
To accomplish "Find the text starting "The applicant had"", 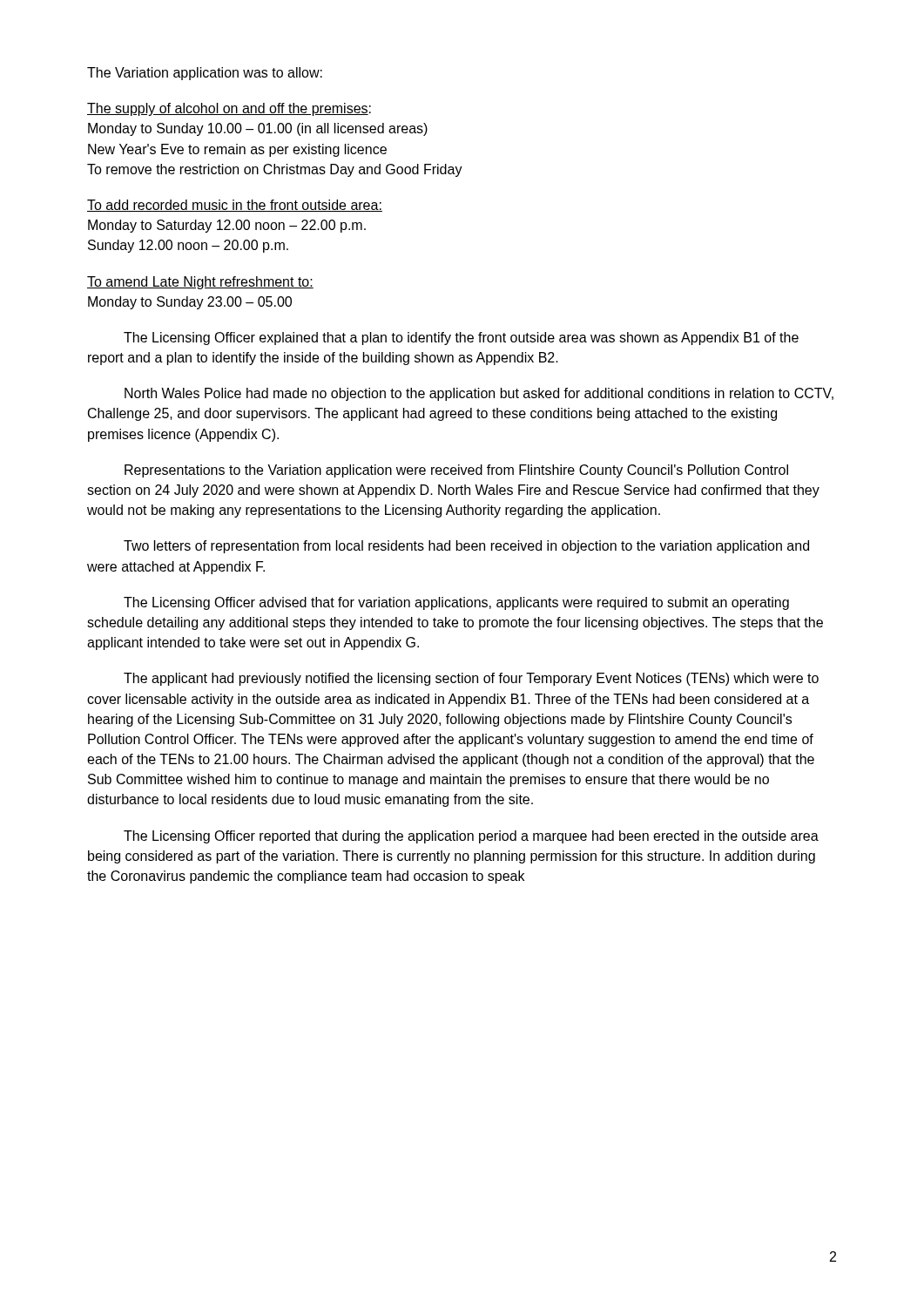I will 453,739.
